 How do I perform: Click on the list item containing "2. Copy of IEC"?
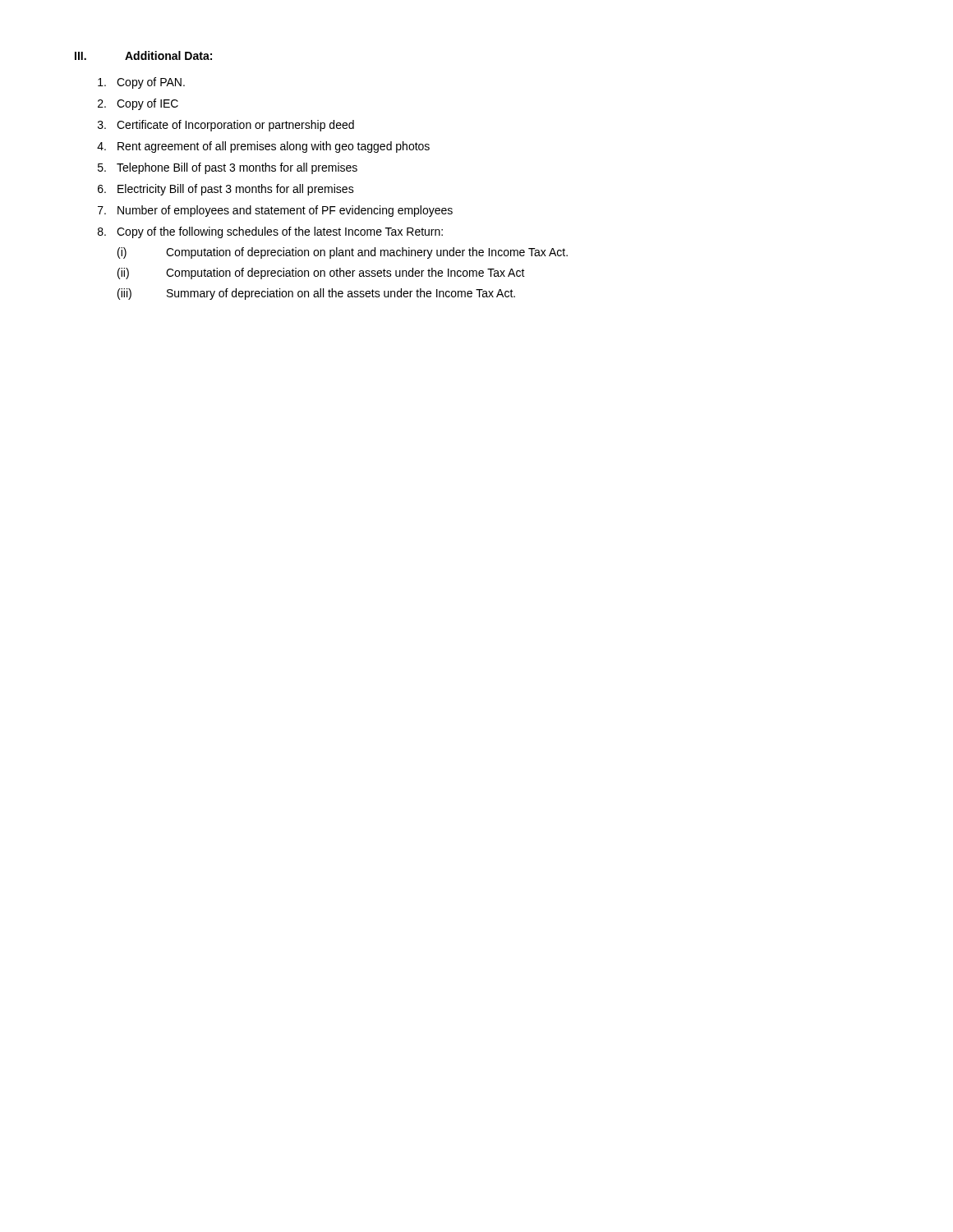pyautogui.click(x=138, y=104)
